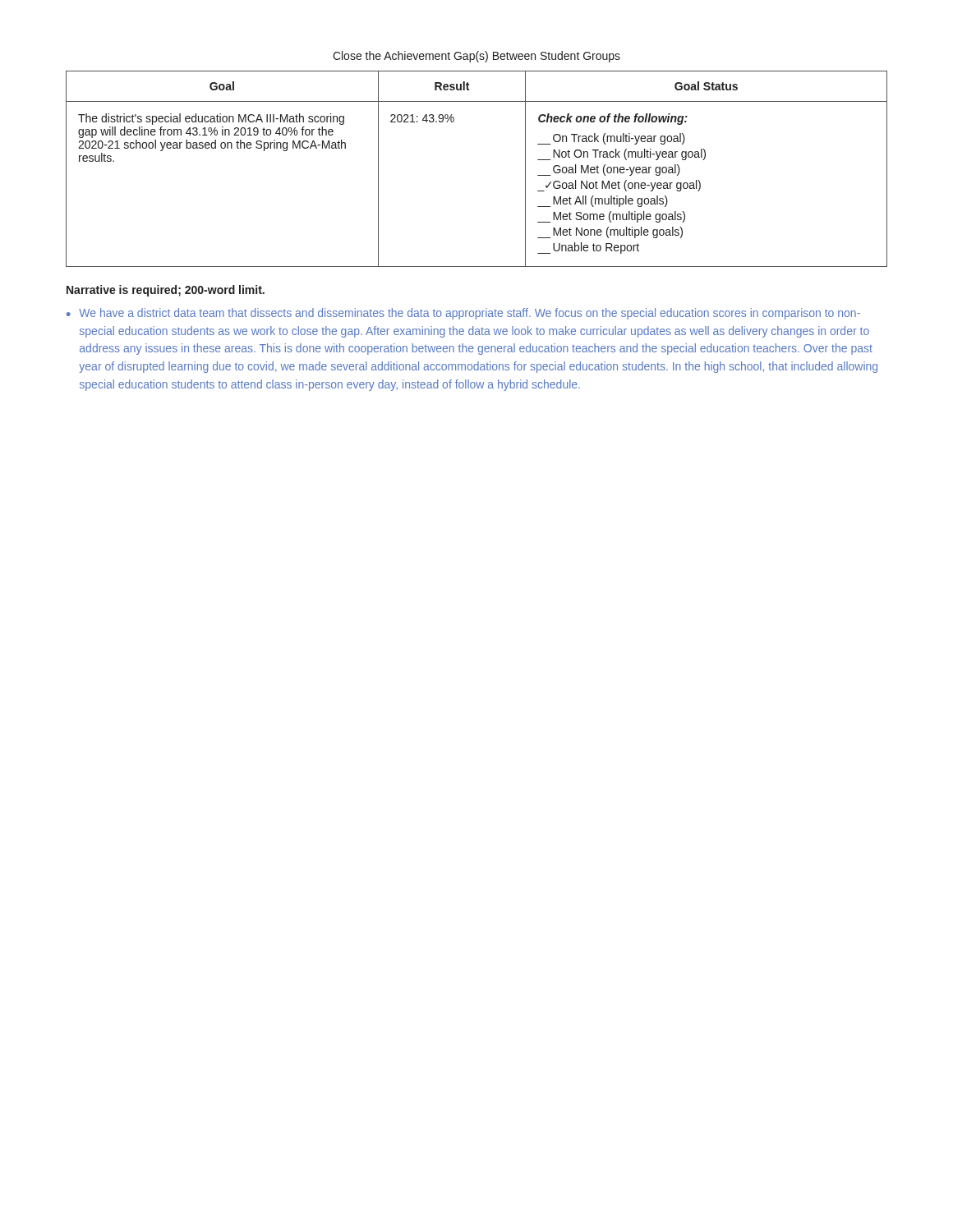This screenshot has height=1232, width=953.
Task: Where is the caption that starts "Close the Achievement Gap(s) Between Student"?
Action: click(476, 56)
